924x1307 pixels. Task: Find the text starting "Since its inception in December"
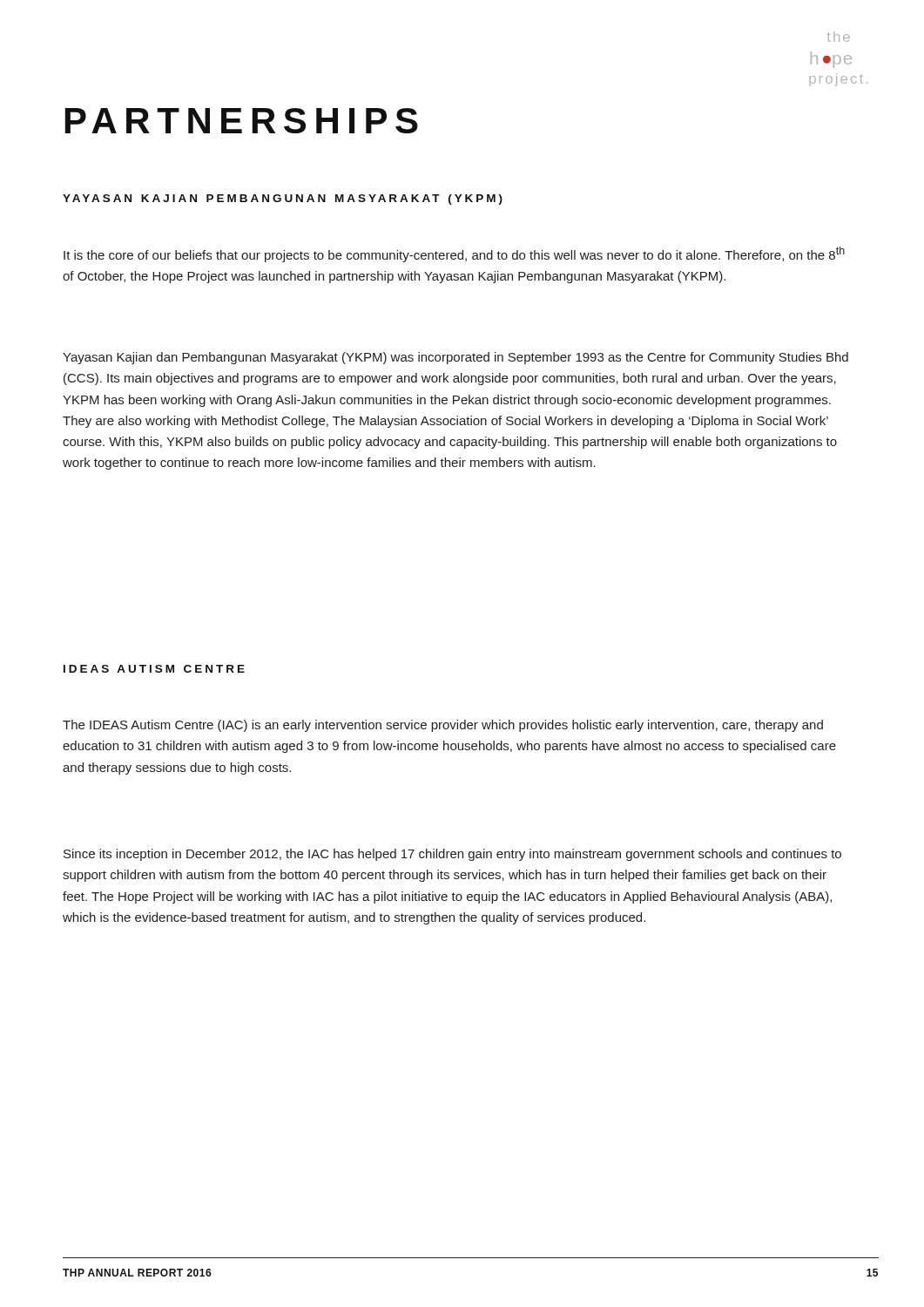point(452,885)
